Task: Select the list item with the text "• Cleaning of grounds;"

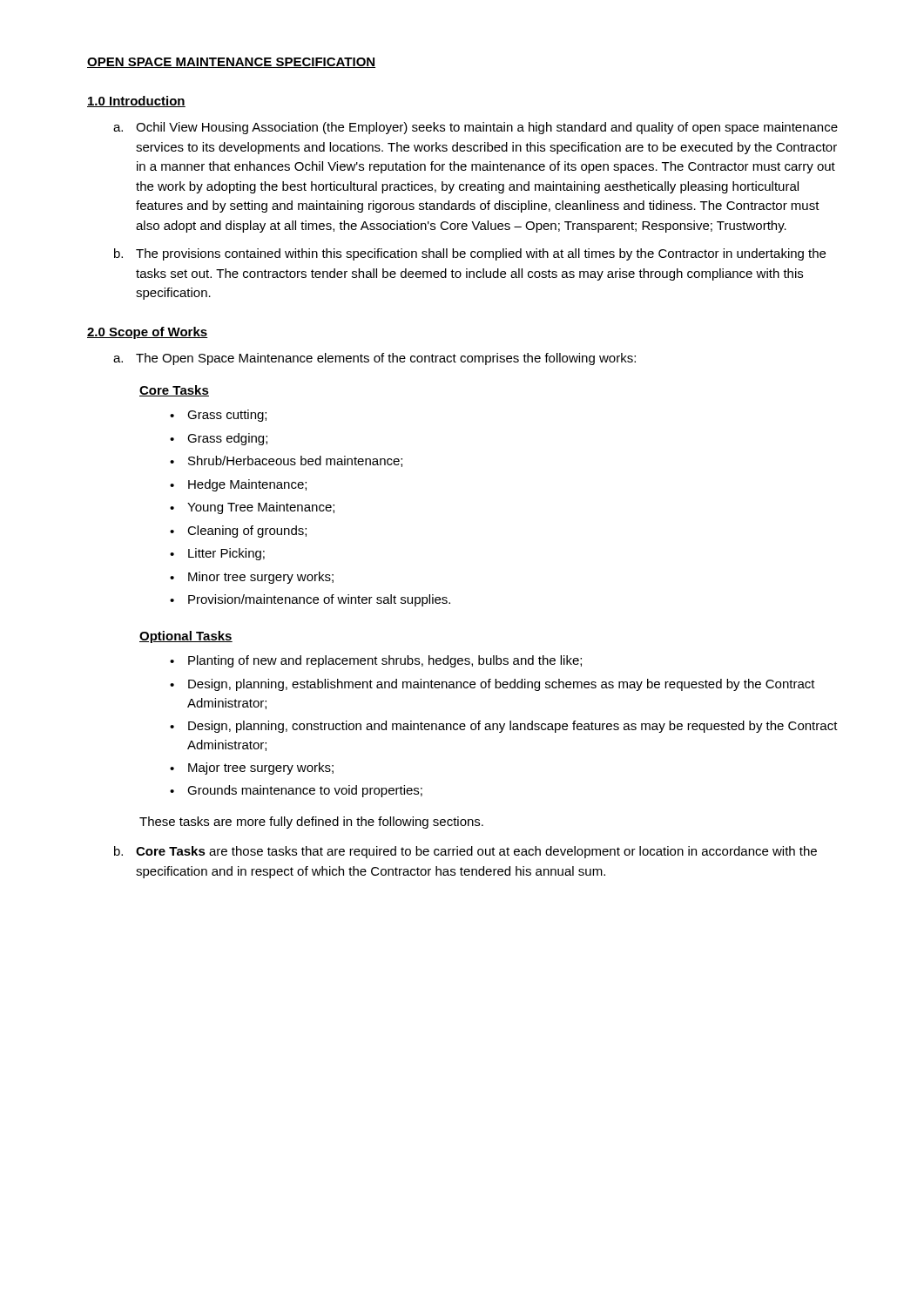Action: tap(238, 532)
